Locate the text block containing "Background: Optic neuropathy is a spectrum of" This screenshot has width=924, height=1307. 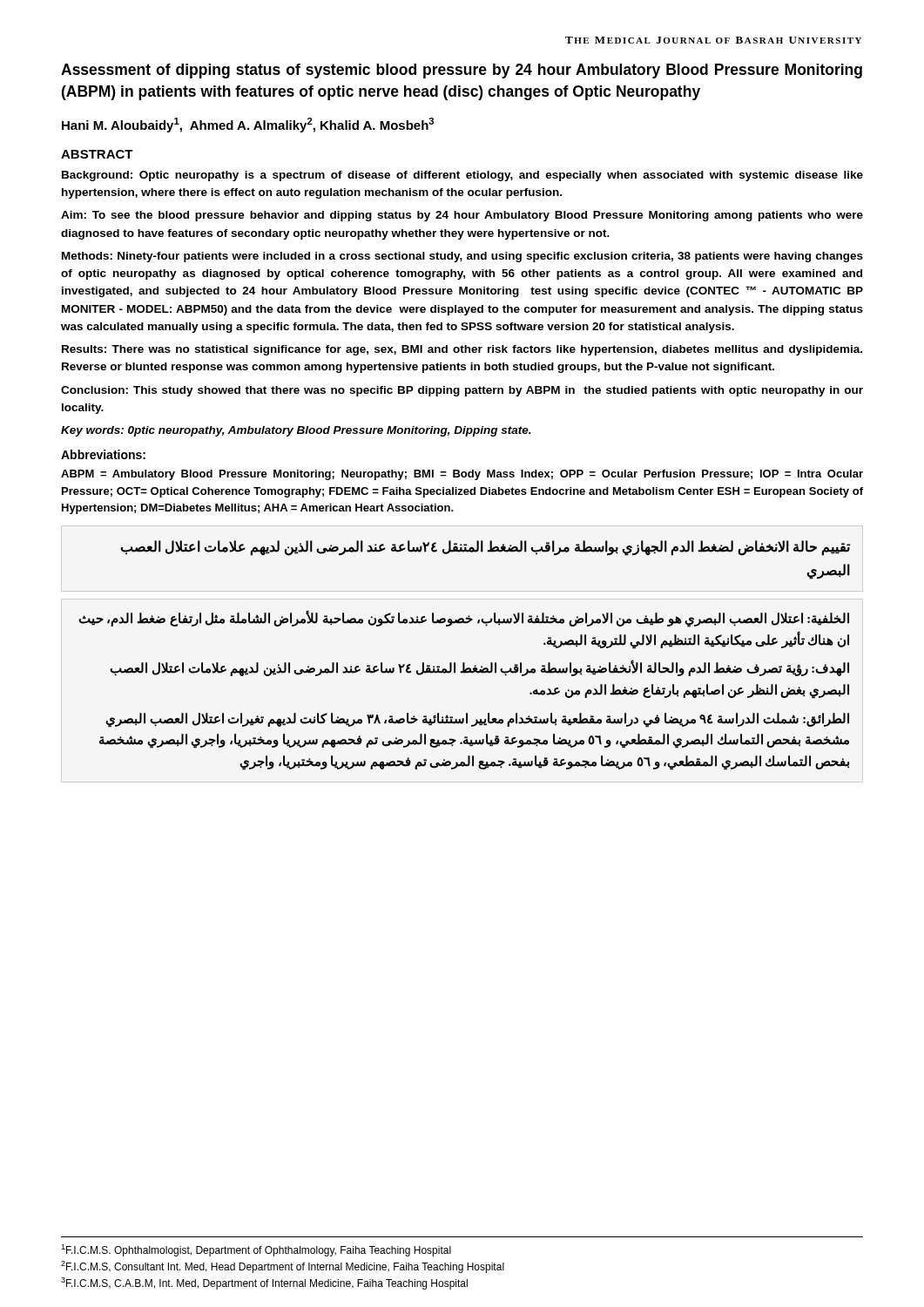coord(462,183)
